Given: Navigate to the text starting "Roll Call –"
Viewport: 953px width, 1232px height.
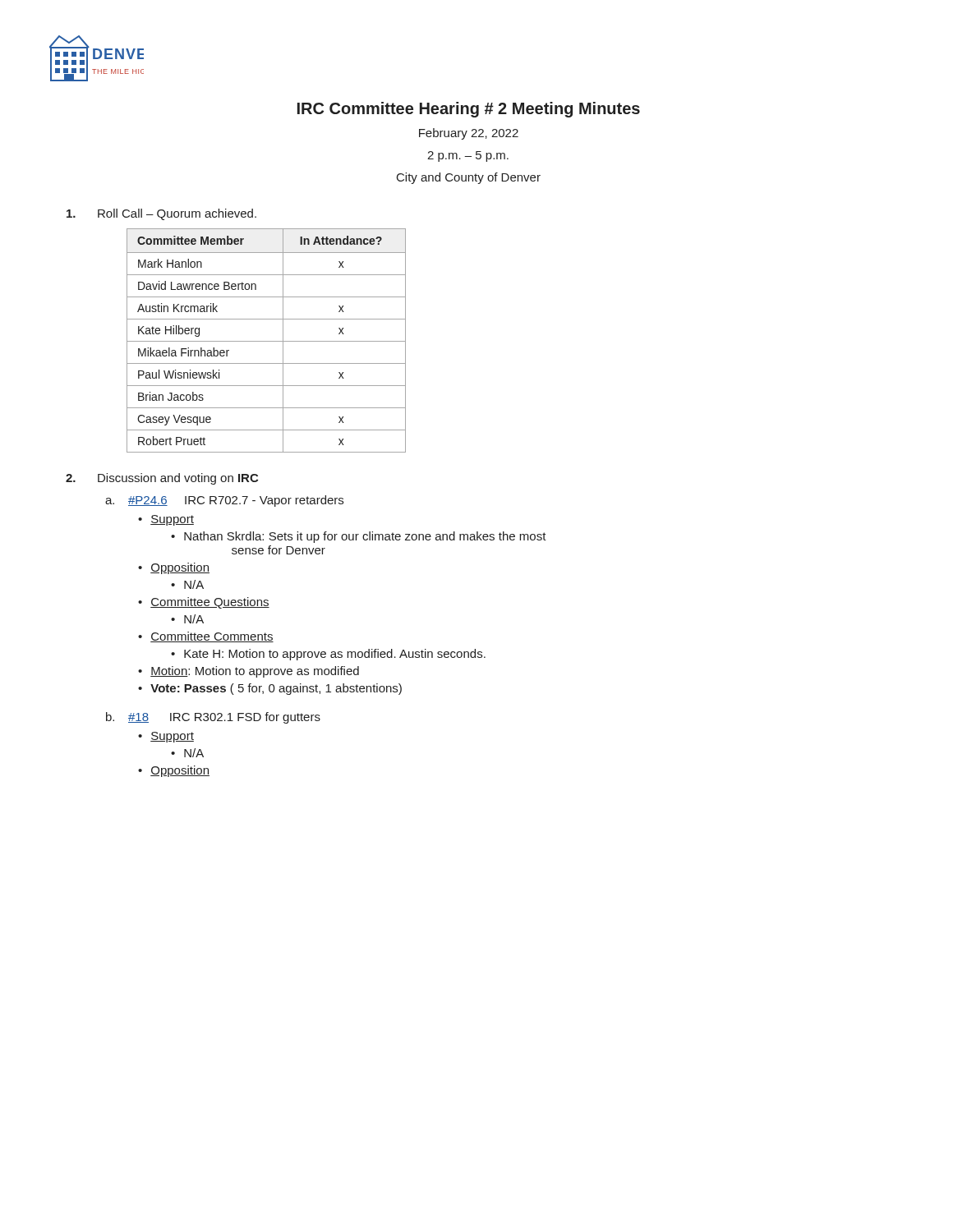Looking at the screenshot, I should pyautogui.click(x=161, y=213).
